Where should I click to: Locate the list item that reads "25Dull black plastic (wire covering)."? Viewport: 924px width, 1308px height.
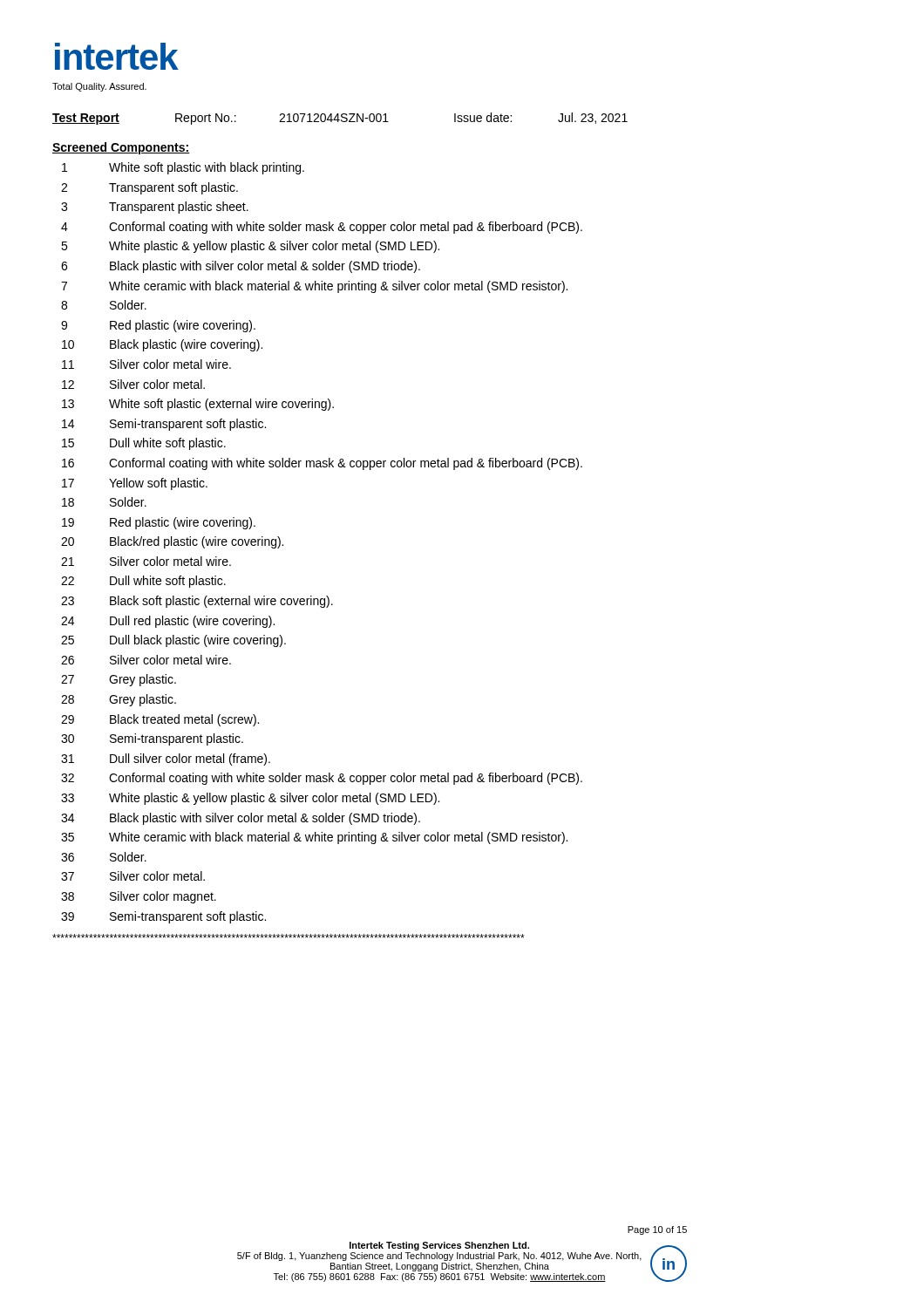(x=173, y=641)
